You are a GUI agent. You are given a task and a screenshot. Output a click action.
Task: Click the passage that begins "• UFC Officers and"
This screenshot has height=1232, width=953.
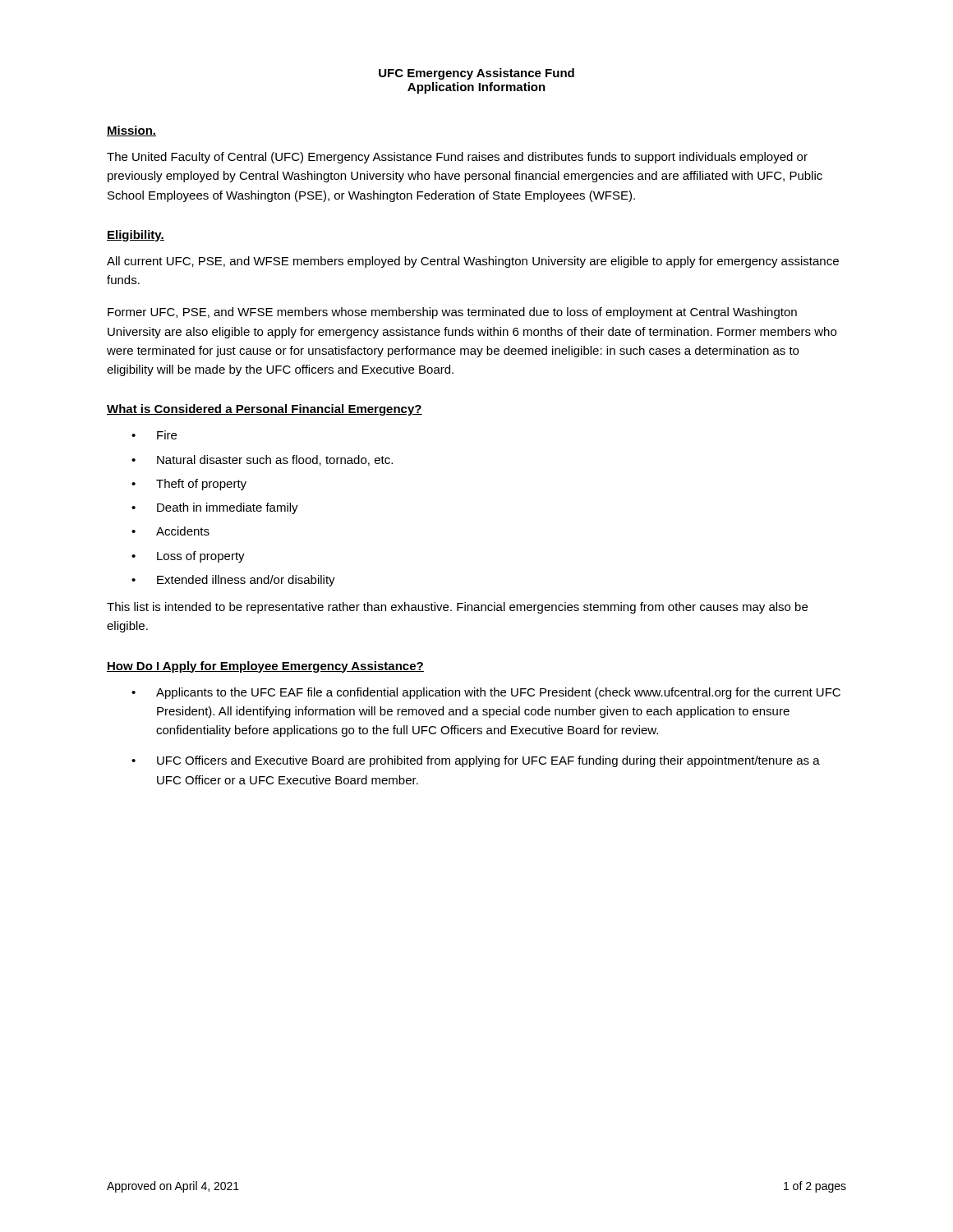point(489,770)
